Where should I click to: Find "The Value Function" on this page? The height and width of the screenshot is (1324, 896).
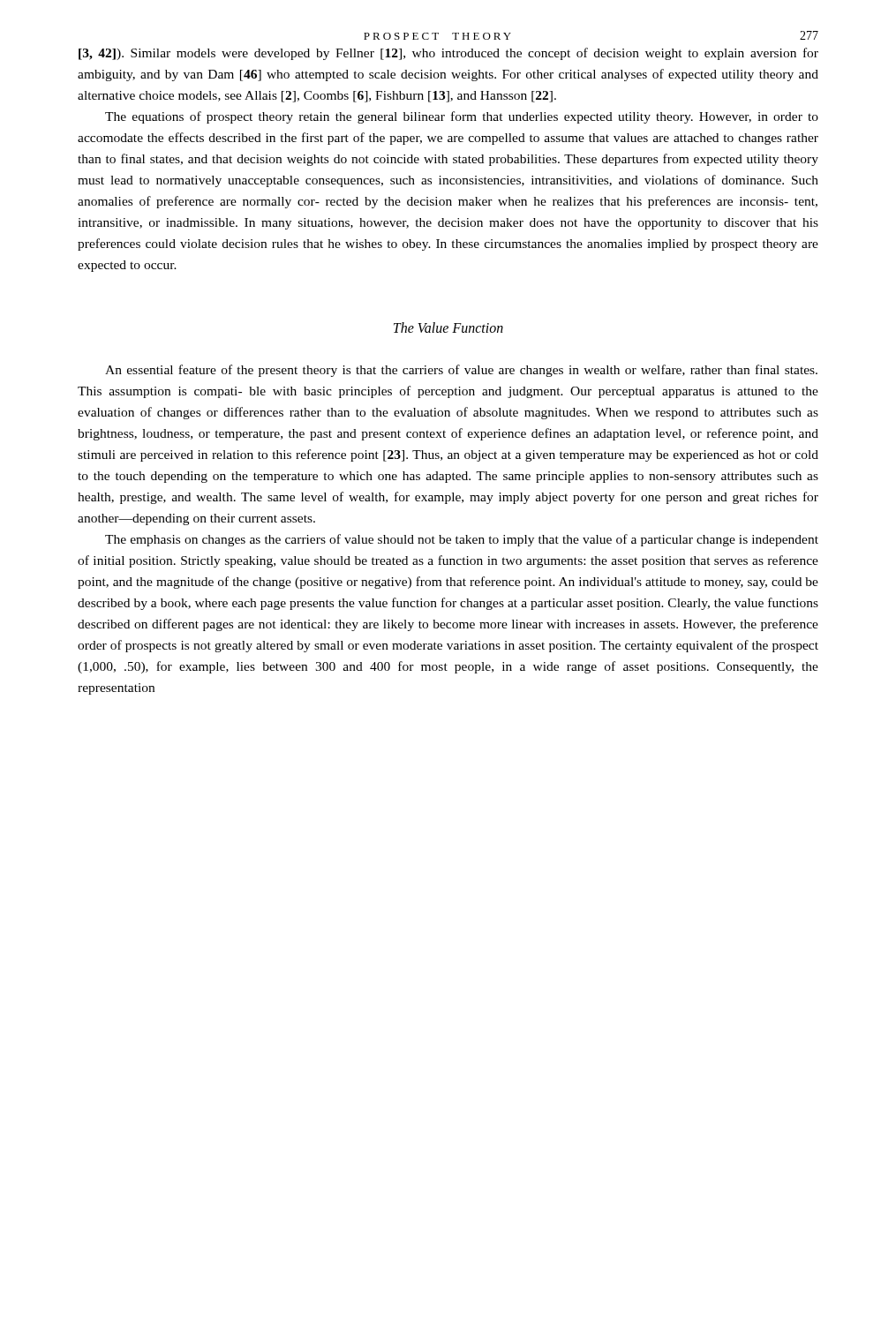tap(448, 328)
